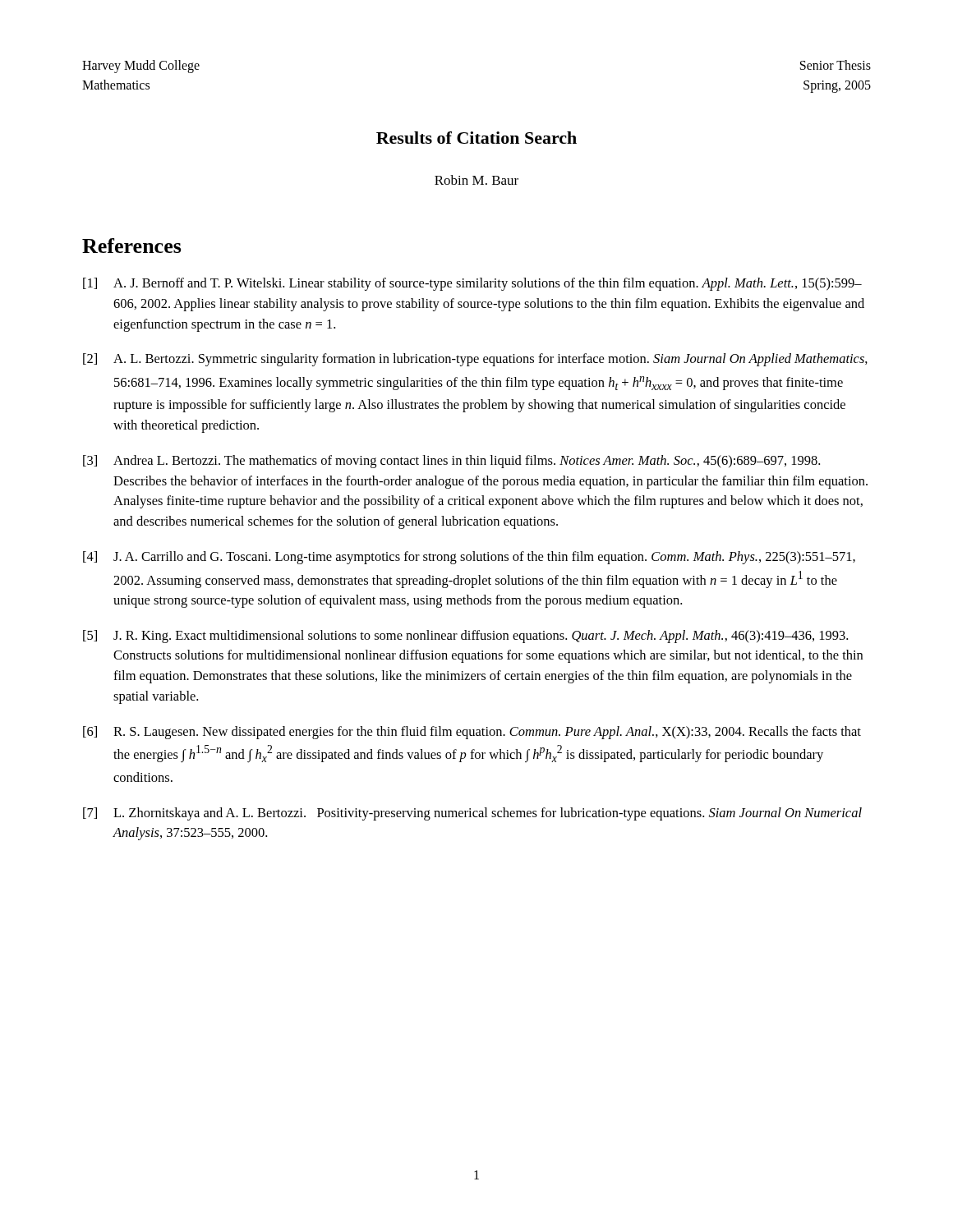Point to the element starting "Results of Citation Search"
Image resolution: width=953 pixels, height=1232 pixels.
pyautogui.click(x=476, y=138)
